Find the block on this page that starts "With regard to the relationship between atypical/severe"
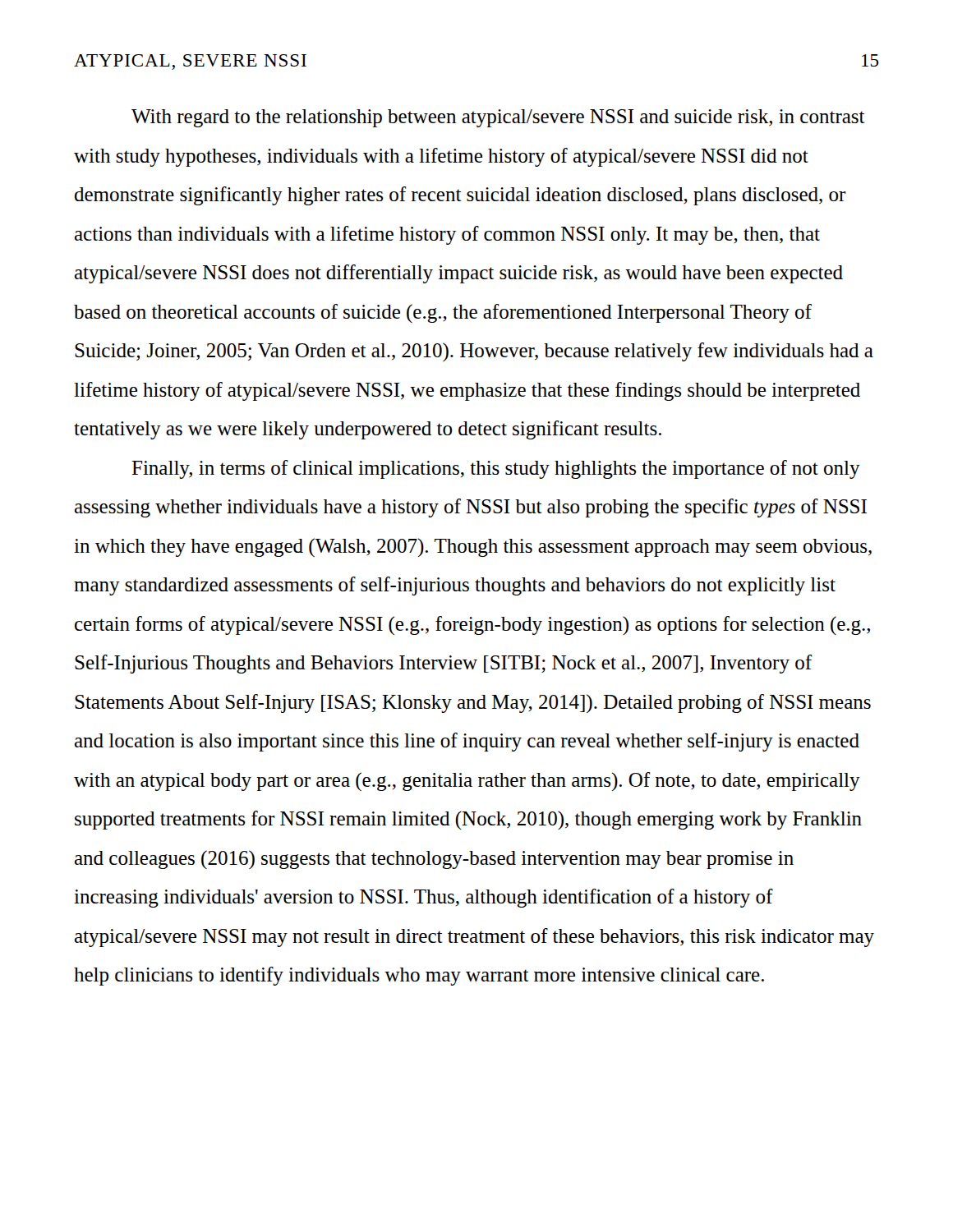Screen dimensions: 1232x953 coord(474,272)
